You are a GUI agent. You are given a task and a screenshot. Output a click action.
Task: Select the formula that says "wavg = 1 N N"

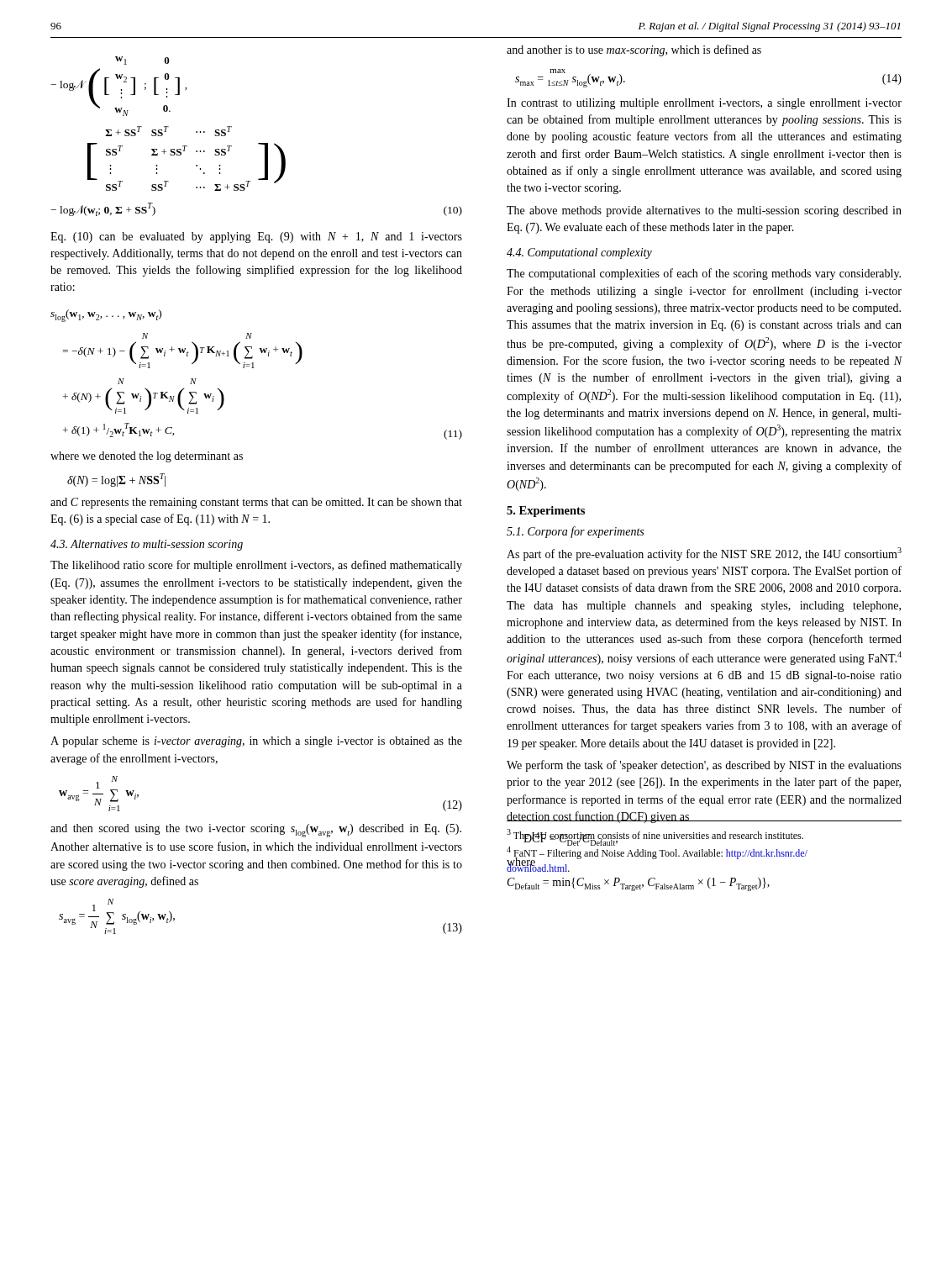98,794
